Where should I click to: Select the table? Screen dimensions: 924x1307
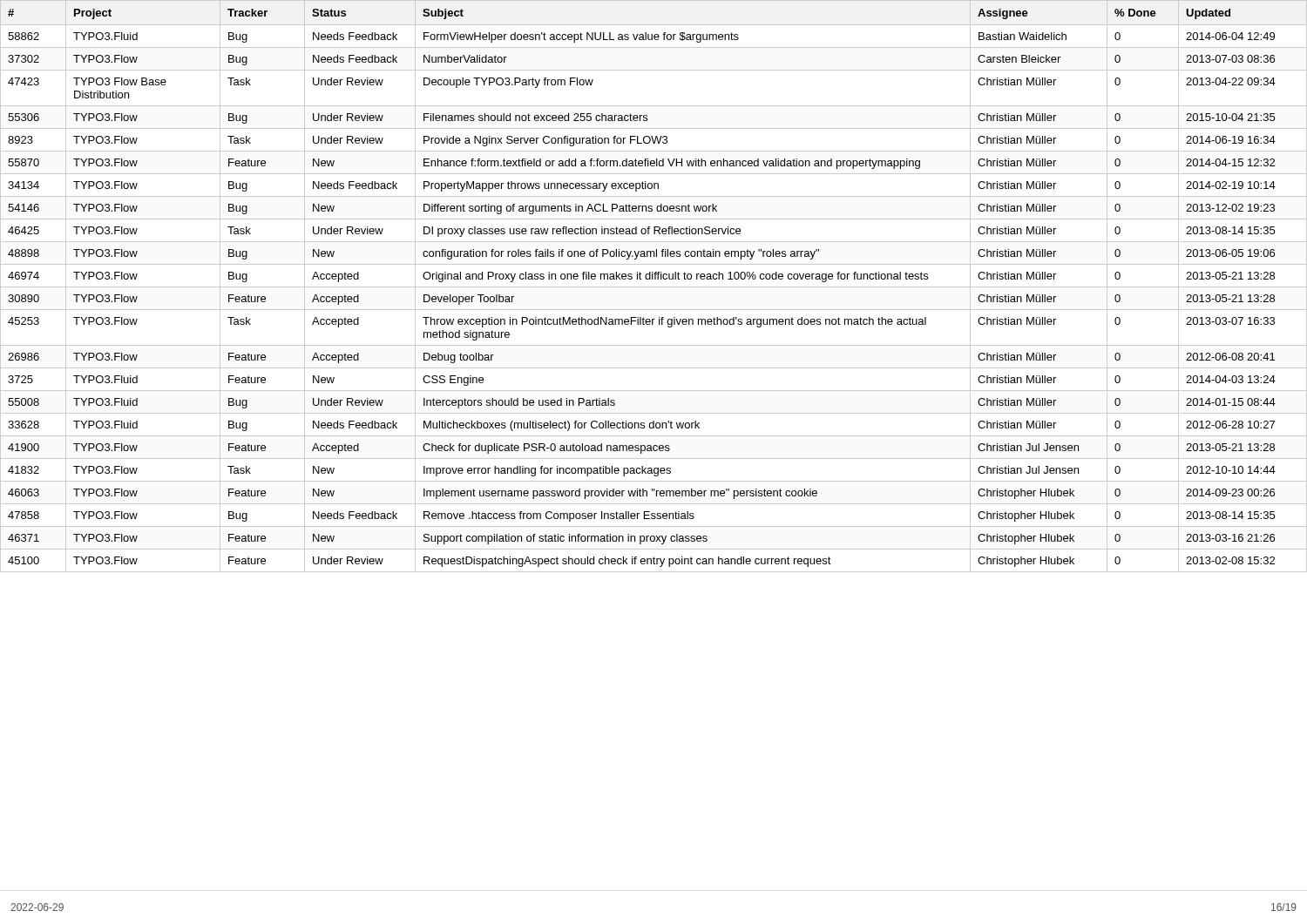point(654,286)
